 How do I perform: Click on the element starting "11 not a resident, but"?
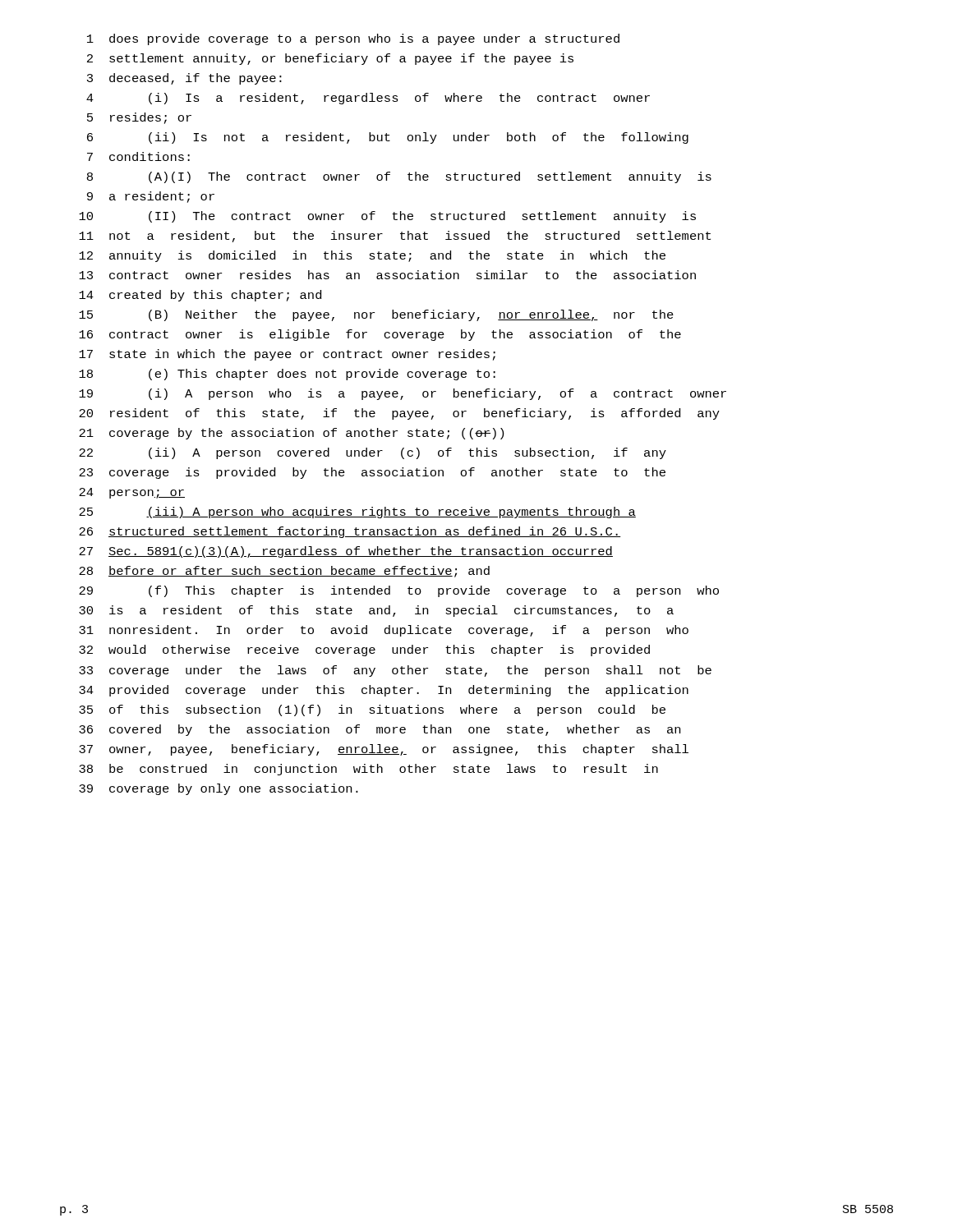476,237
